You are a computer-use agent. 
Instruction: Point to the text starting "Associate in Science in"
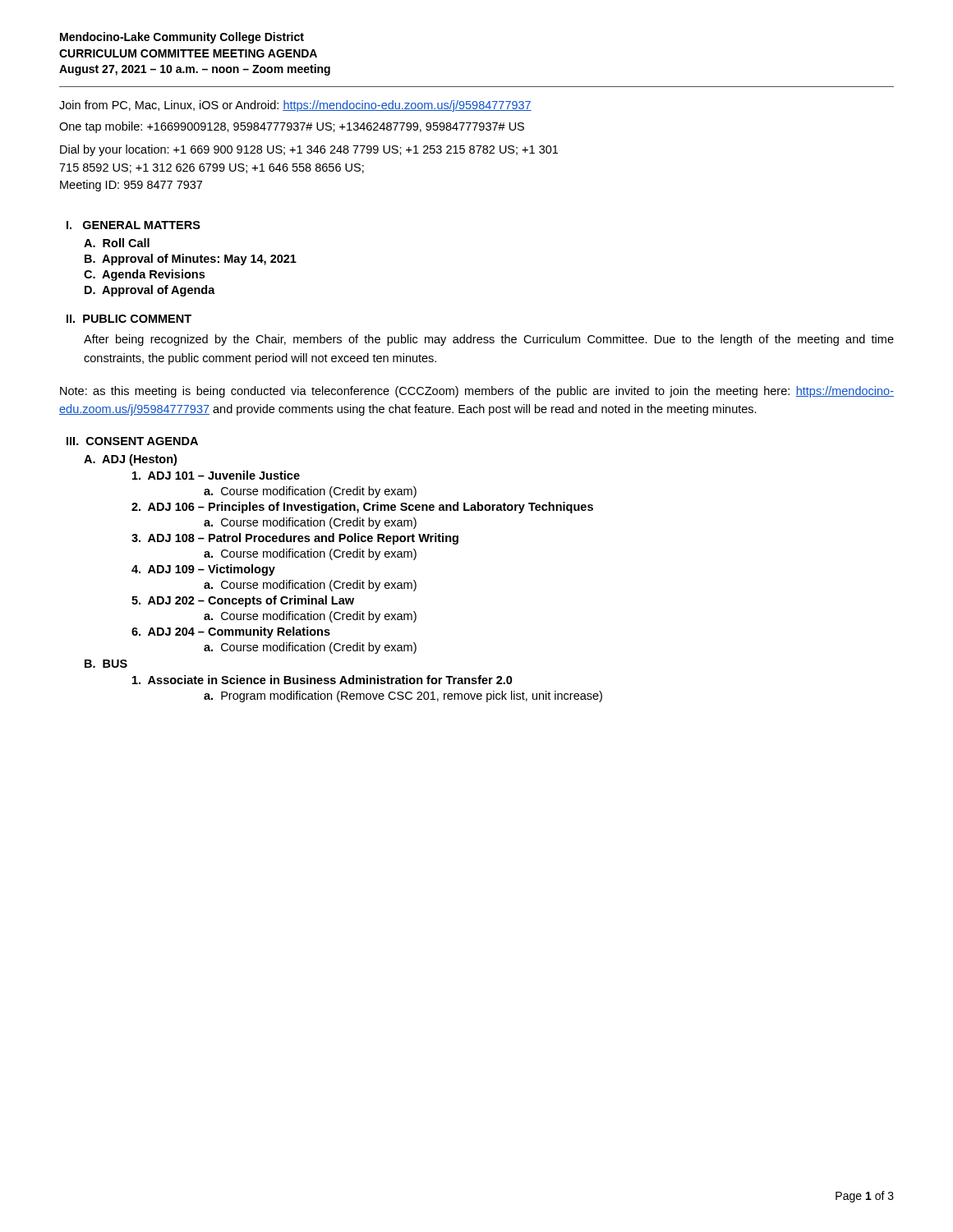point(322,680)
